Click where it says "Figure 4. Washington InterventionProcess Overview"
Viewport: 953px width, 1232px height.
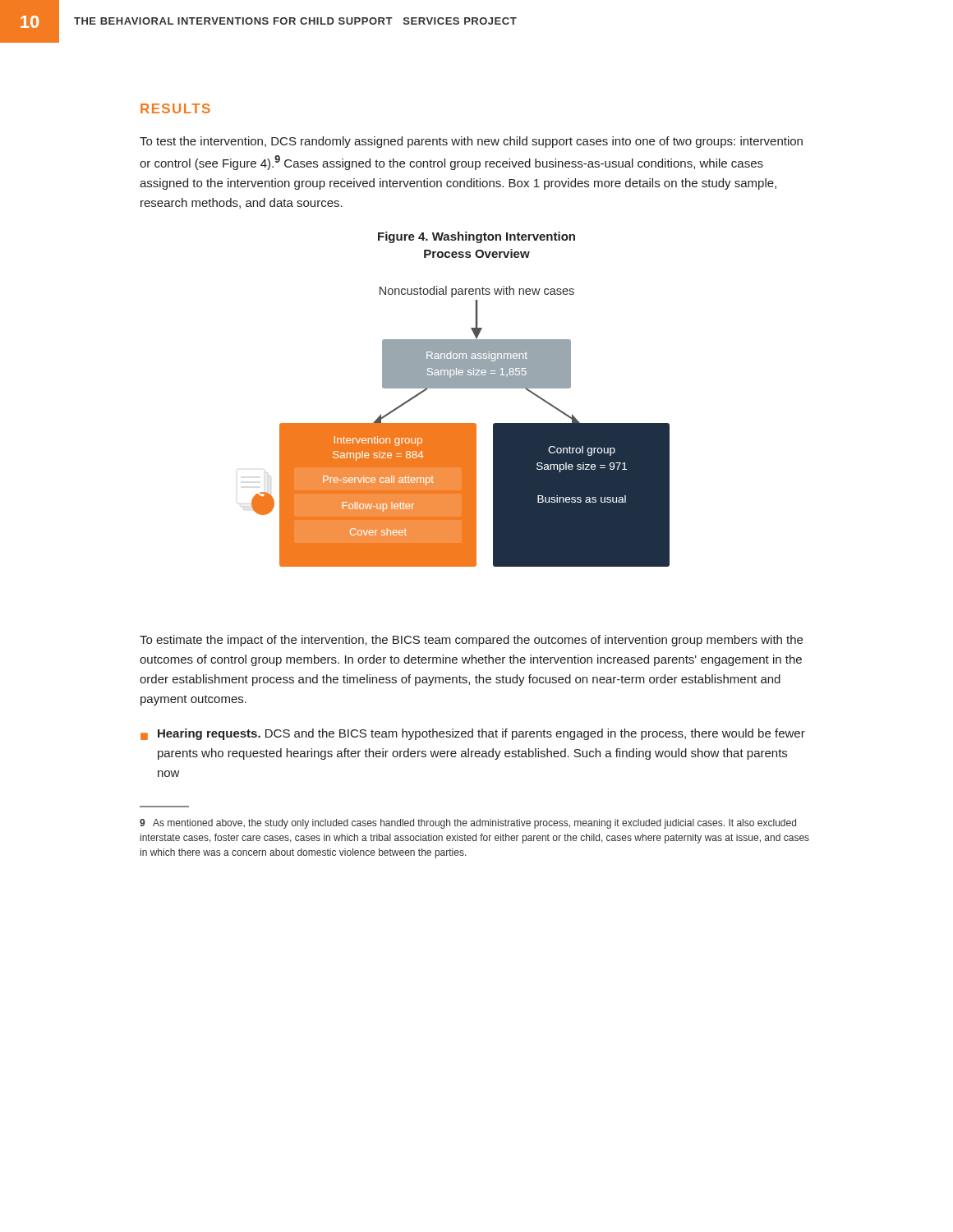click(x=476, y=244)
